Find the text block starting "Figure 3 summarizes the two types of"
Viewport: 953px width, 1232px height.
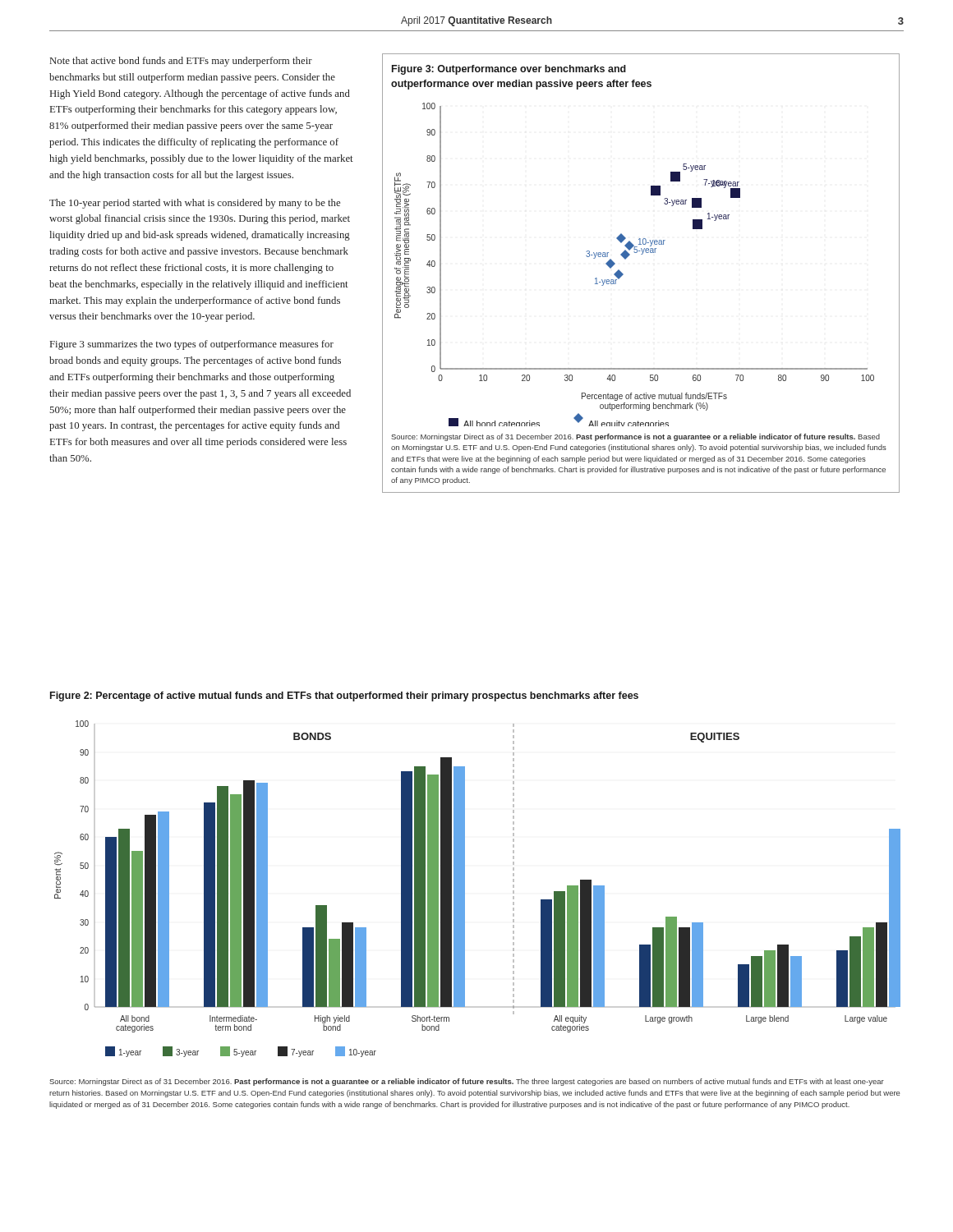tap(200, 401)
